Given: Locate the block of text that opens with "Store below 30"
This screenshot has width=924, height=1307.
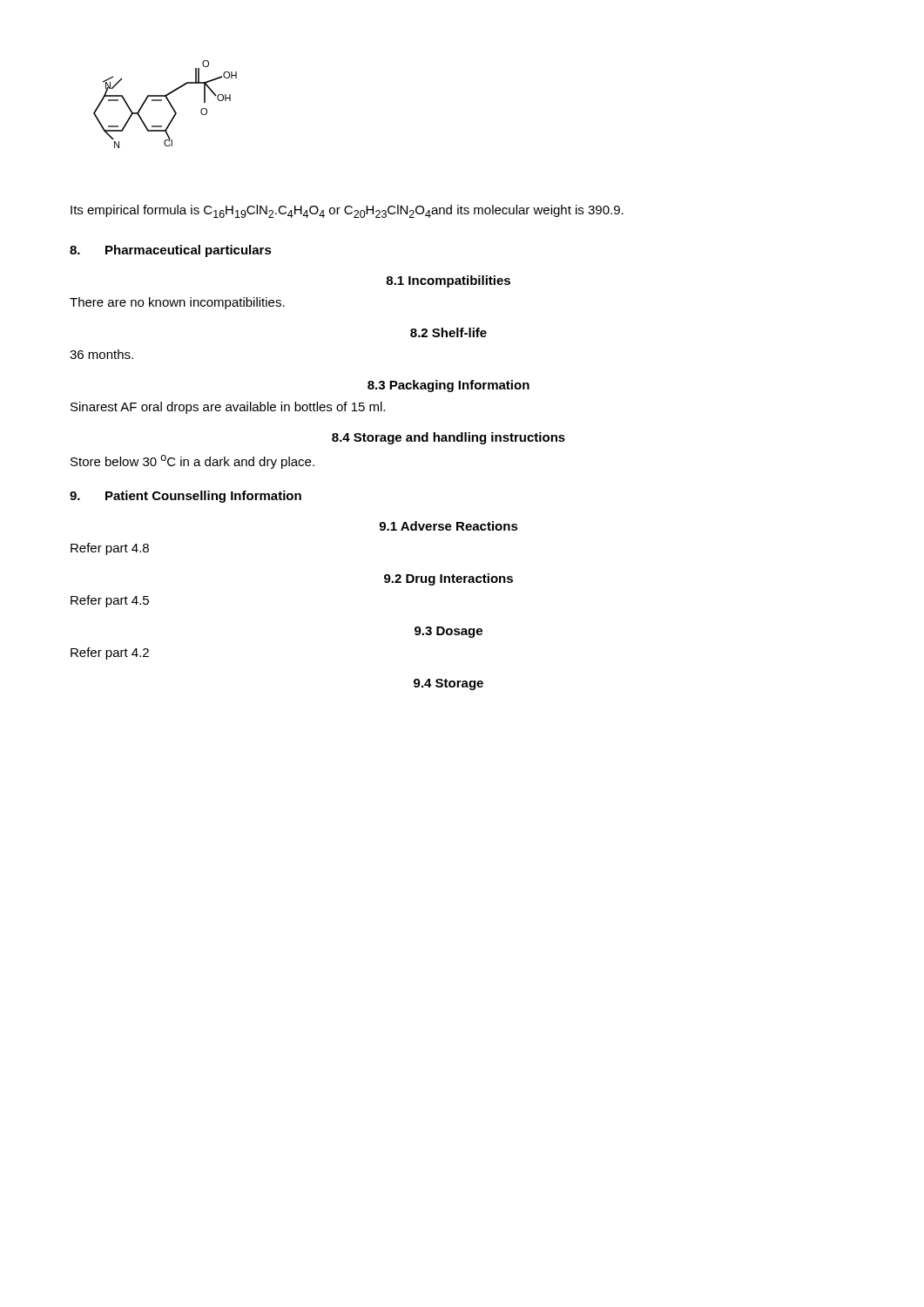Looking at the screenshot, I should [x=193, y=460].
